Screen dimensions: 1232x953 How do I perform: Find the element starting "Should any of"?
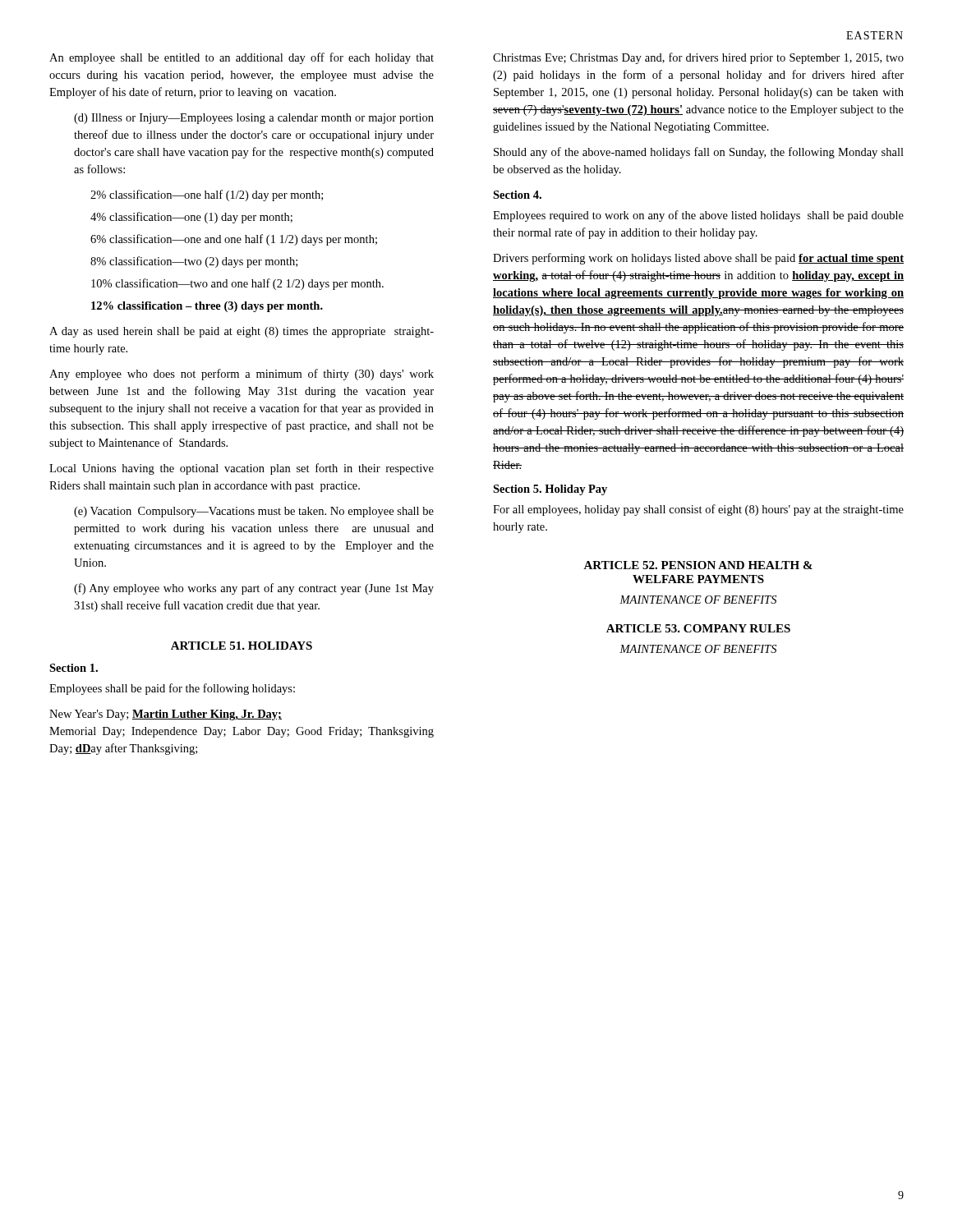pos(698,161)
